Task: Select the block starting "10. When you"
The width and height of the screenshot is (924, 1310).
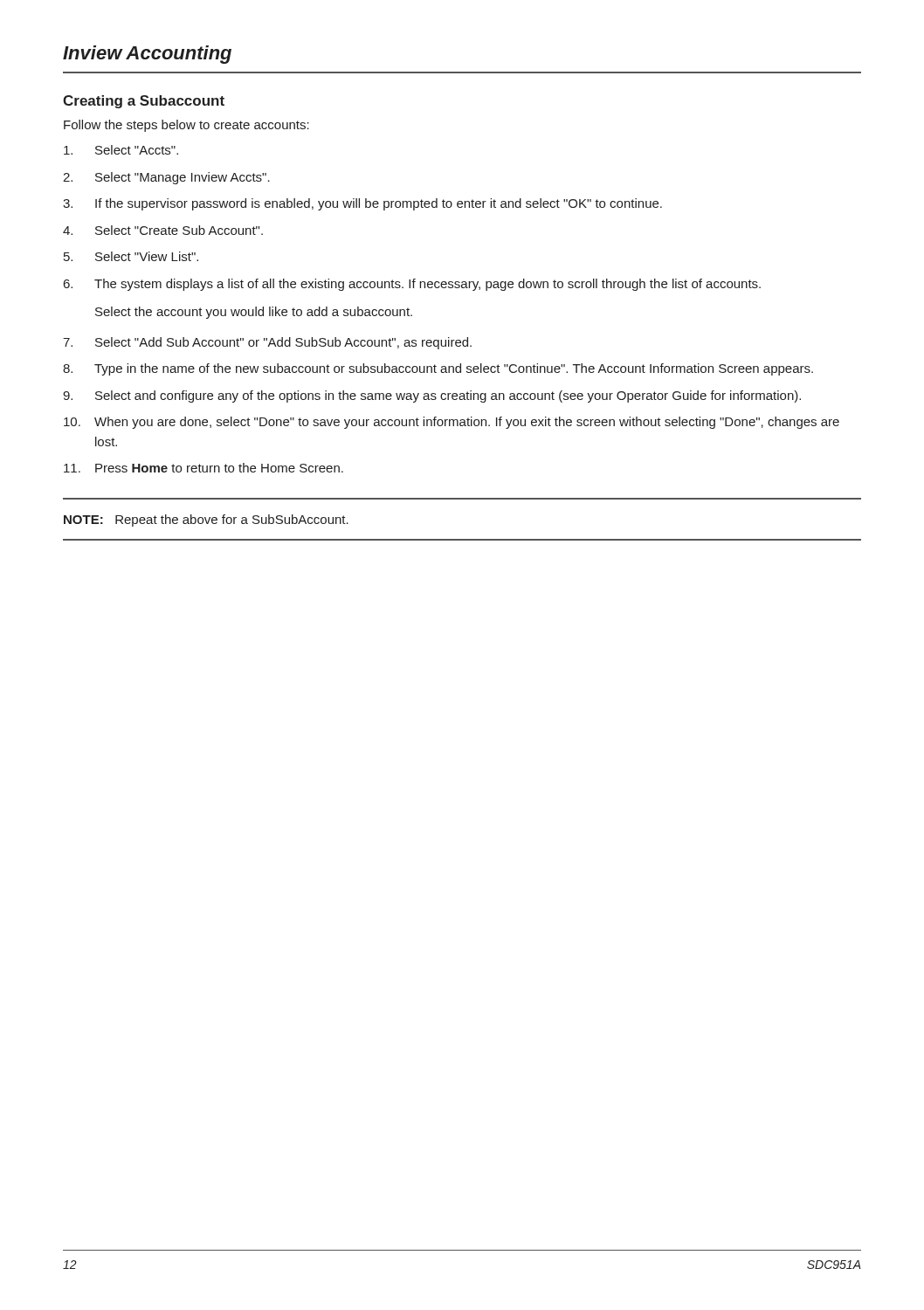Action: pyautogui.click(x=462, y=432)
